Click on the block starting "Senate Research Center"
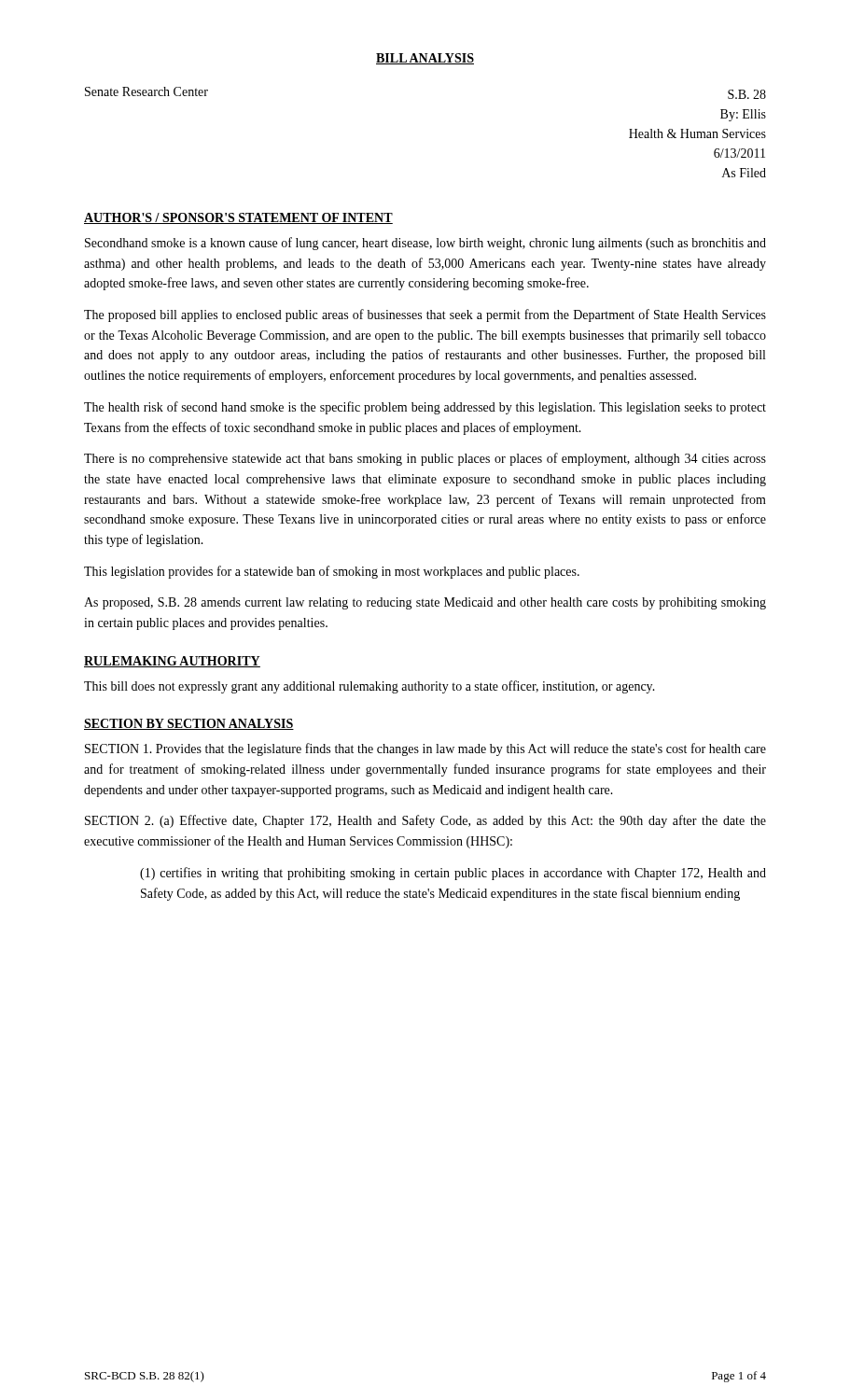This screenshot has width=850, height=1400. click(146, 92)
